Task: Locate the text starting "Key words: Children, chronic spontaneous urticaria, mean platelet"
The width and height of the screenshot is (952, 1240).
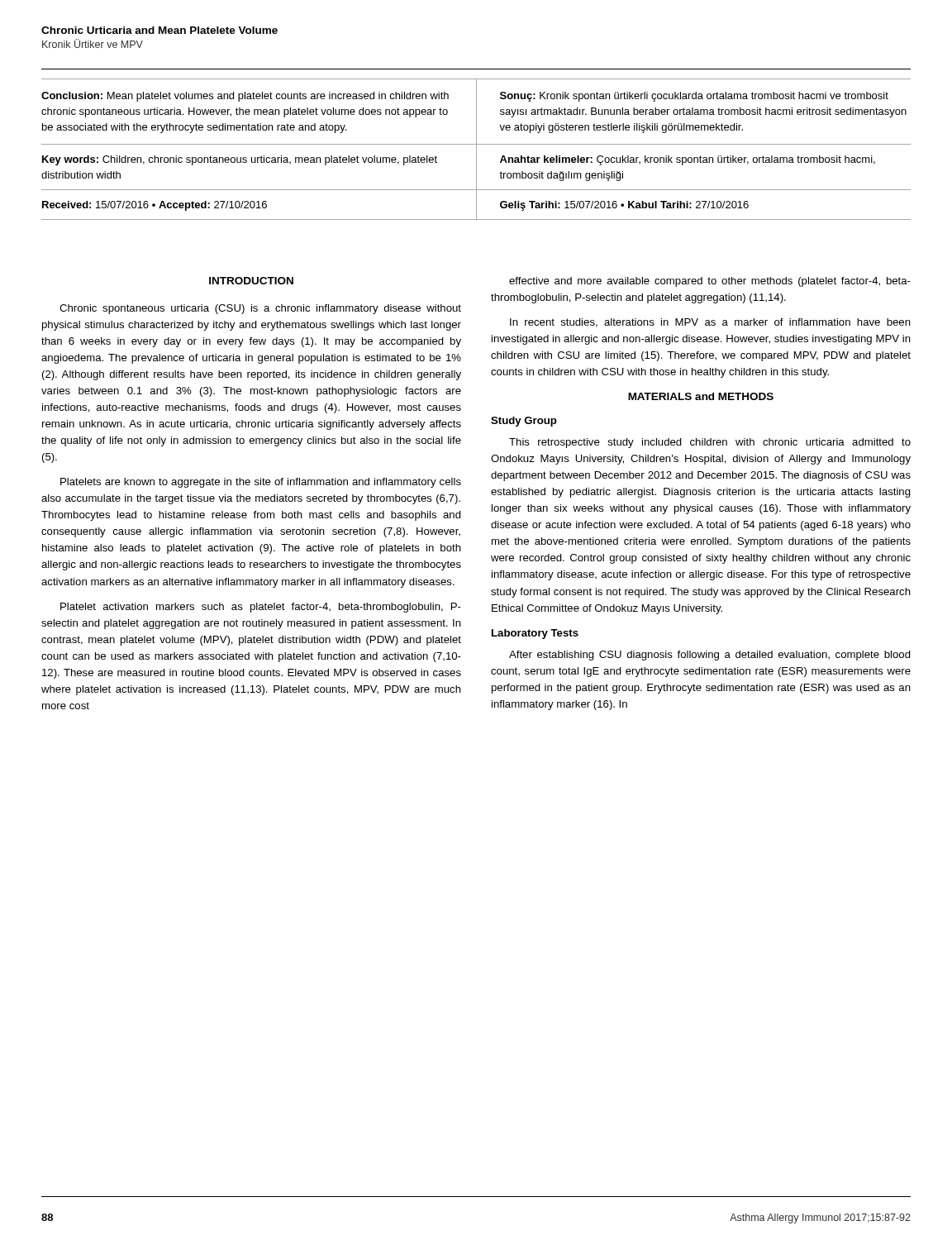Action: pos(239,167)
